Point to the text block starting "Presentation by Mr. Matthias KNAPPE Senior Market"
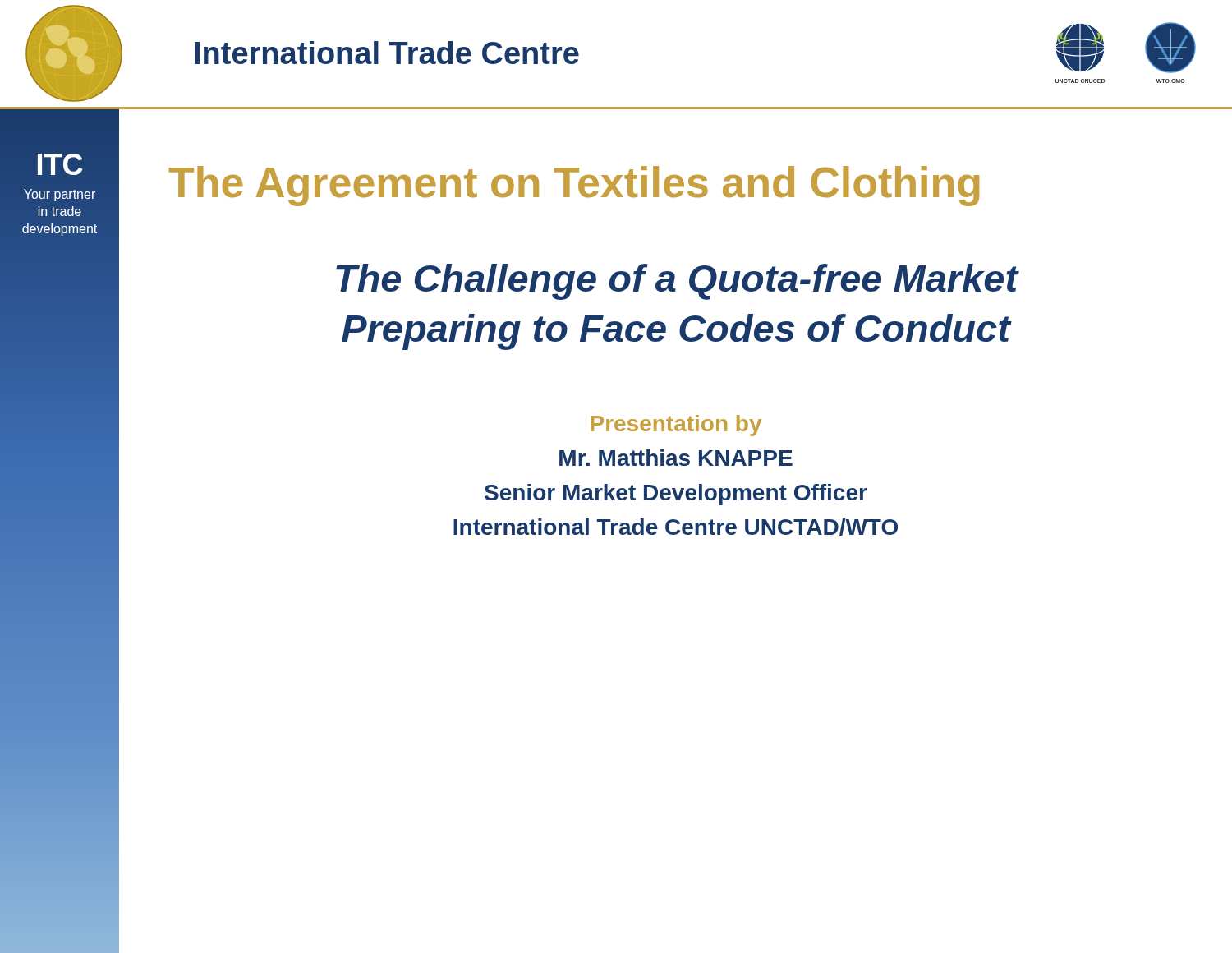The width and height of the screenshot is (1232, 953). click(676, 476)
